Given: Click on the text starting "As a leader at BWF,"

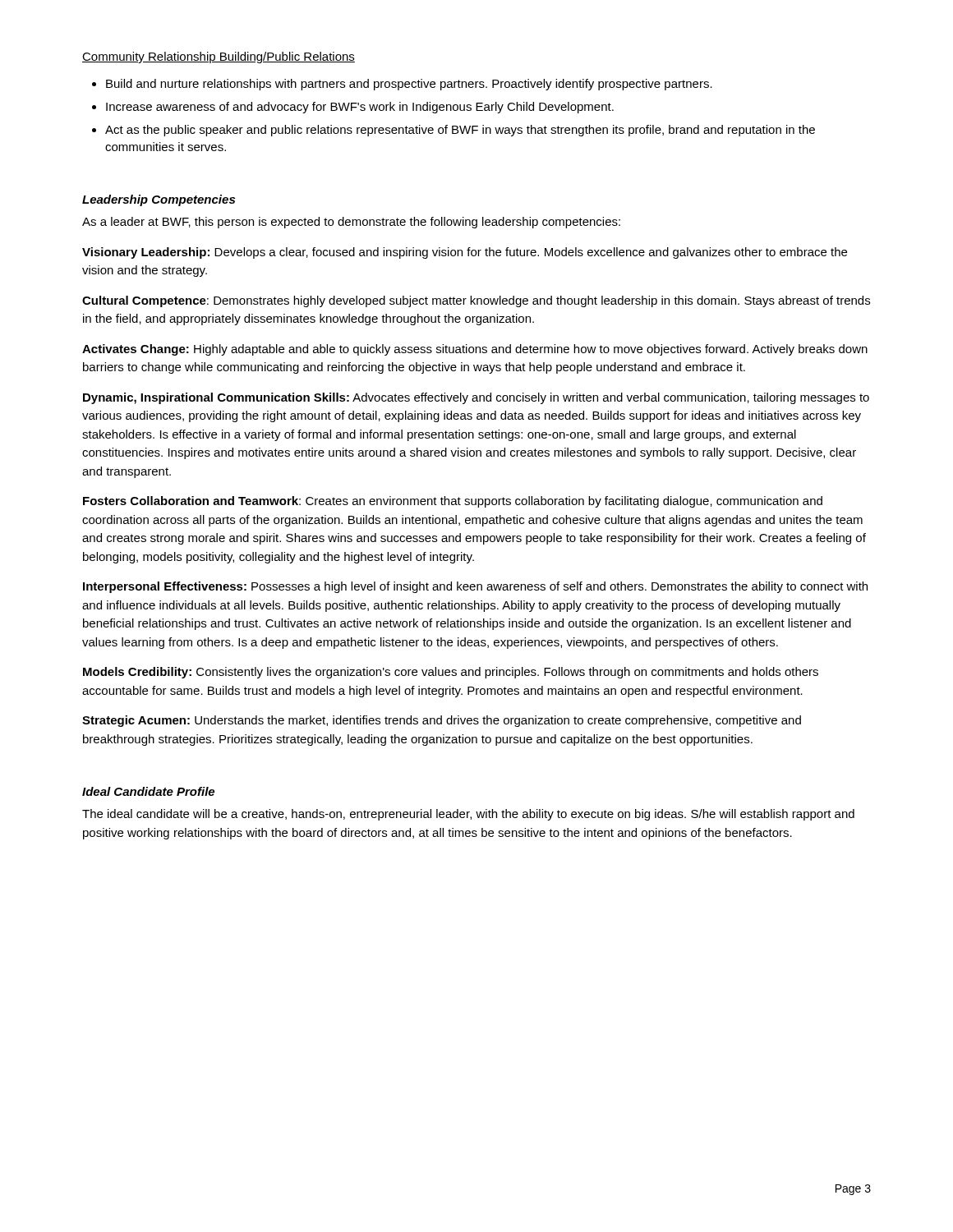Looking at the screenshot, I should [x=352, y=221].
